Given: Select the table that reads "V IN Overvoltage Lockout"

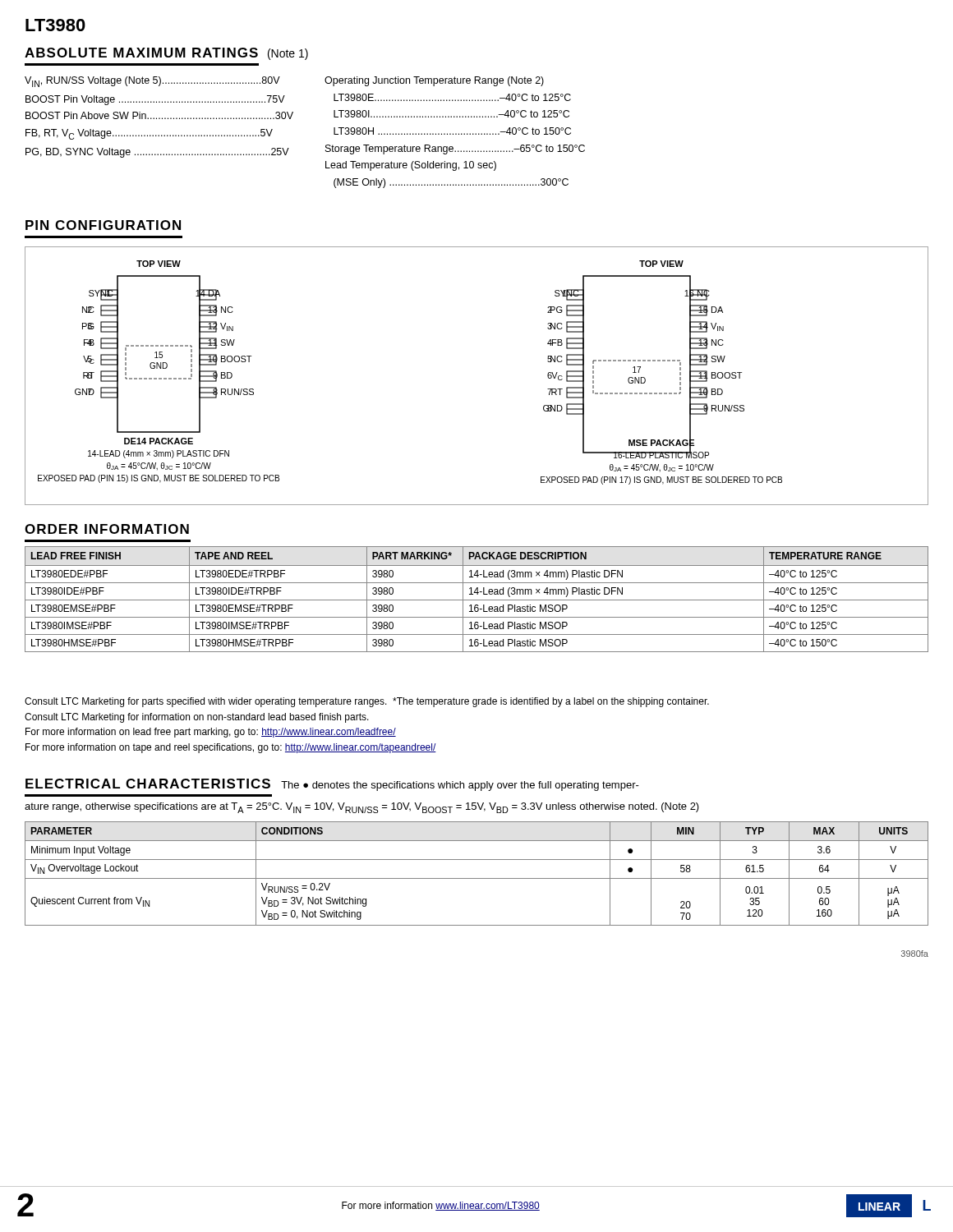Looking at the screenshot, I should point(476,873).
